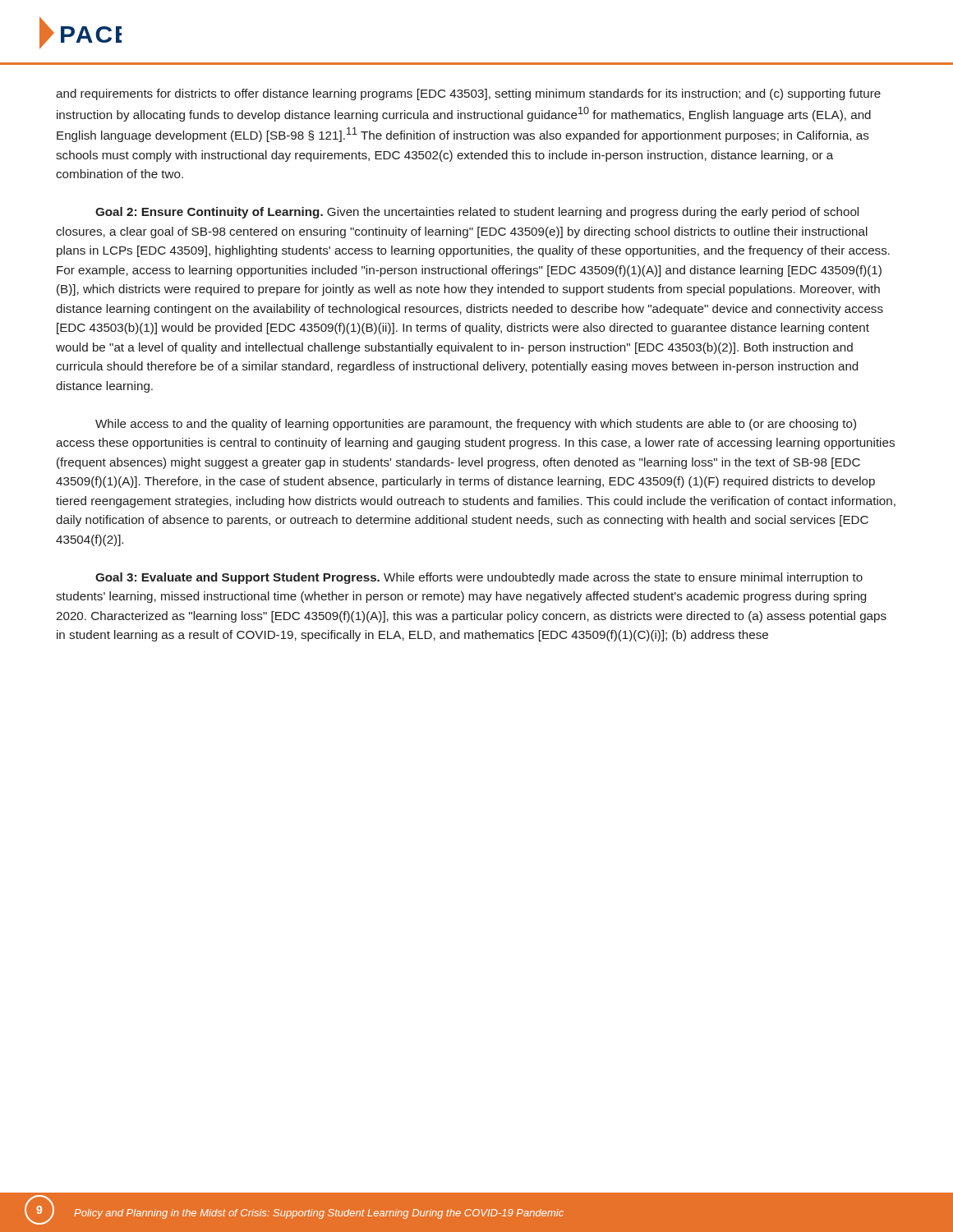Select the text starting "While access to and the quality of"
953x1232 pixels.
[x=476, y=481]
